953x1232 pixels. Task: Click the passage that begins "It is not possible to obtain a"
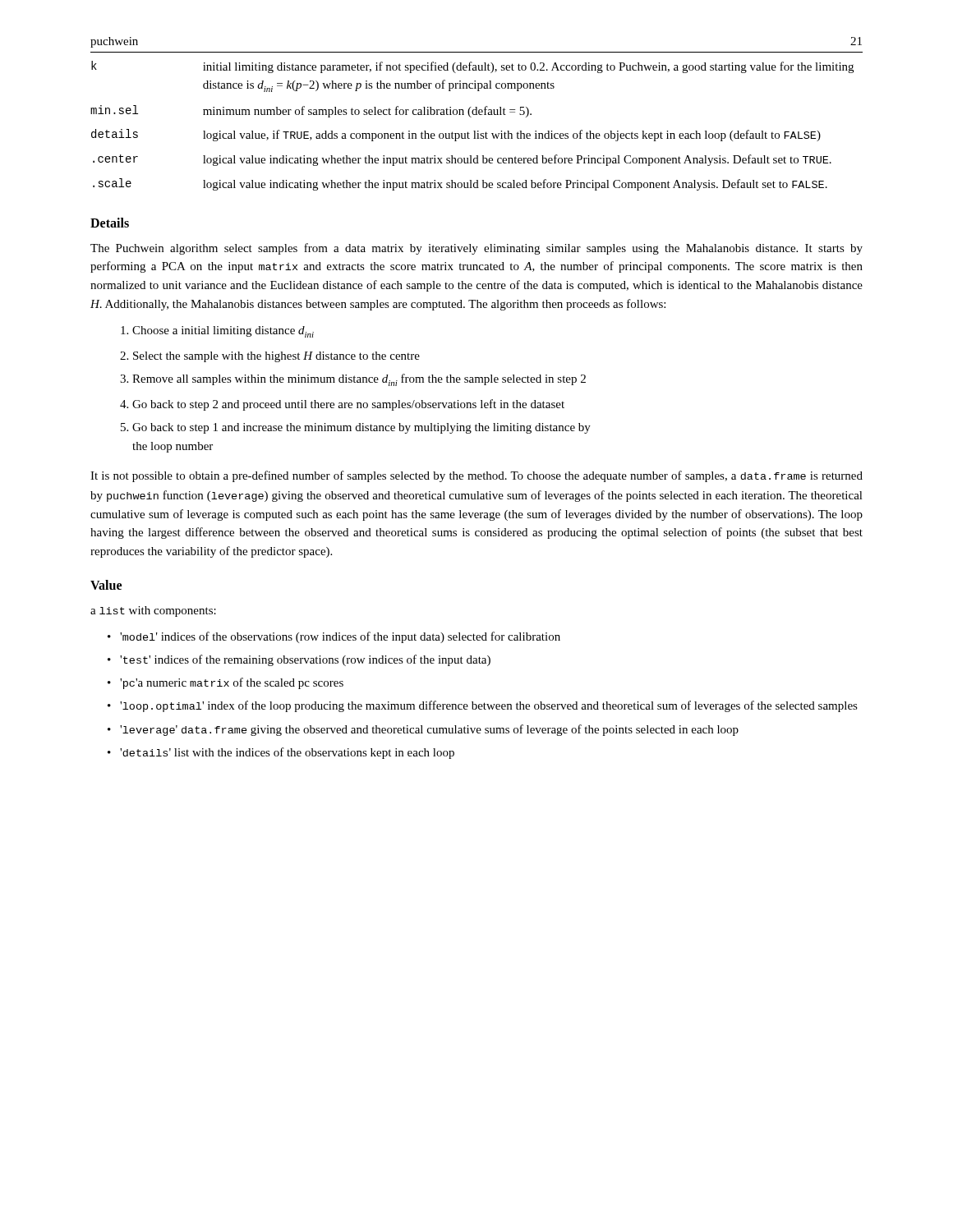click(x=476, y=513)
